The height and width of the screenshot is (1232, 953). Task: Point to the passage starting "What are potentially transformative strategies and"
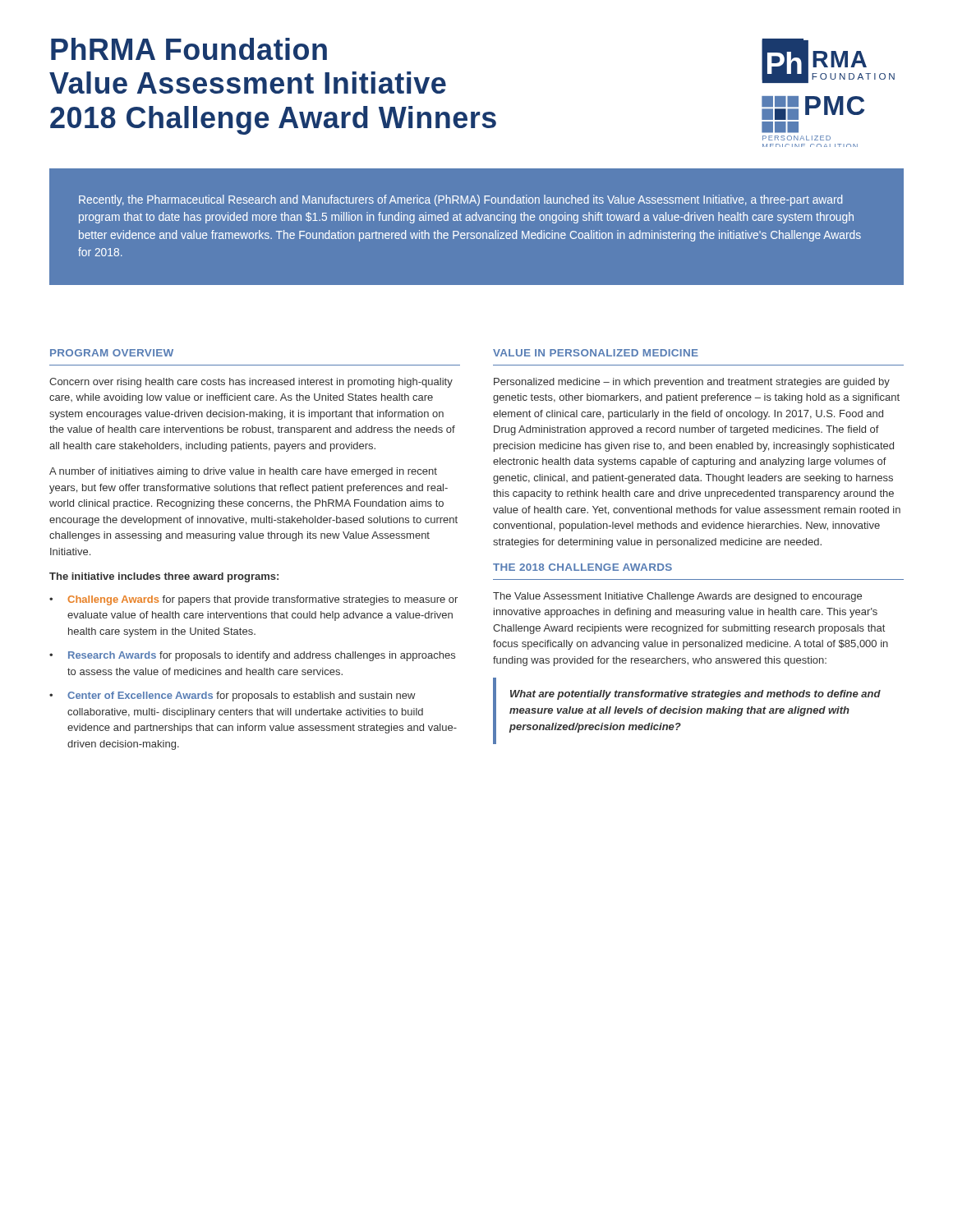[700, 711]
